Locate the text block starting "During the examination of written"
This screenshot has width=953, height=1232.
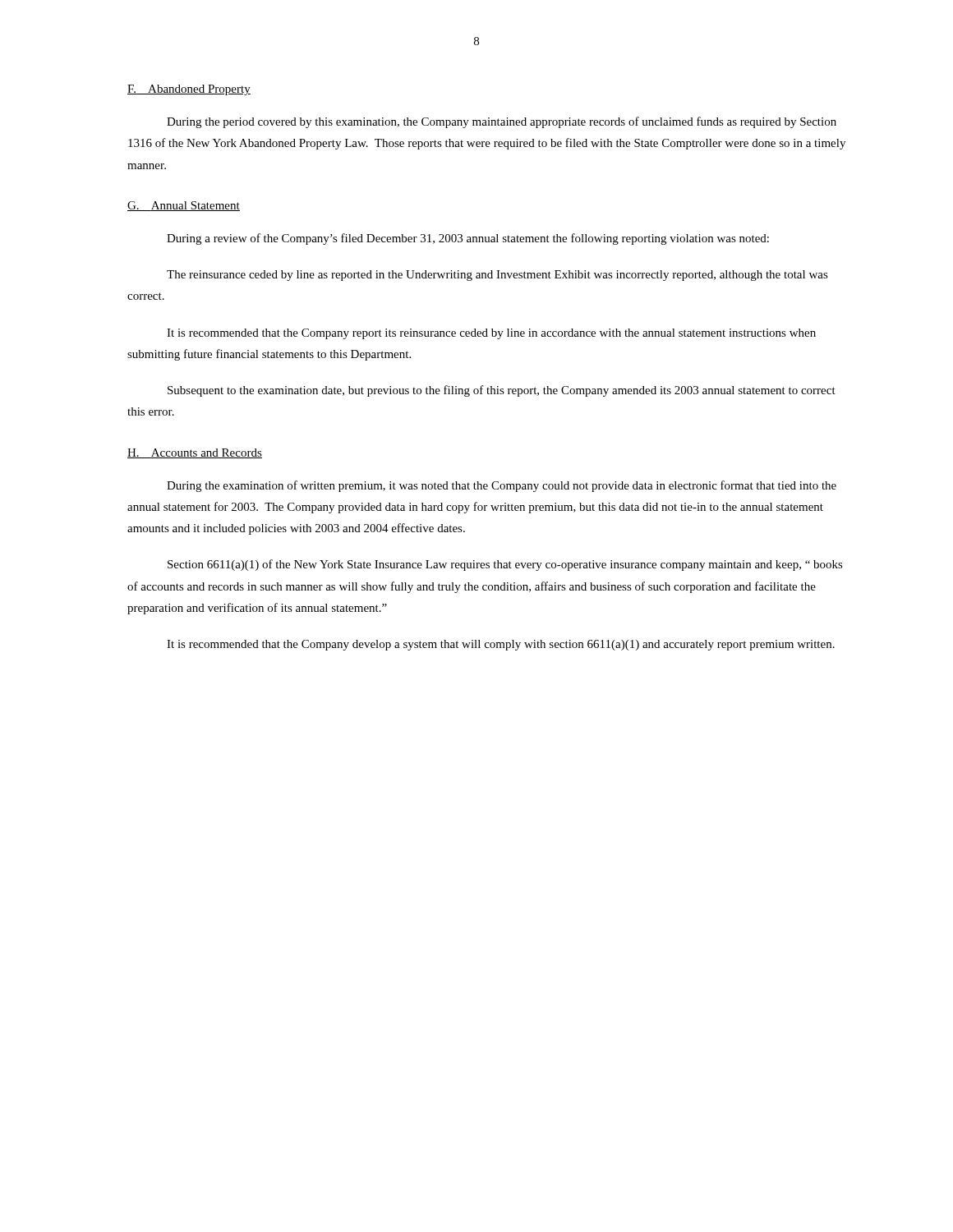[x=482, y=507]
